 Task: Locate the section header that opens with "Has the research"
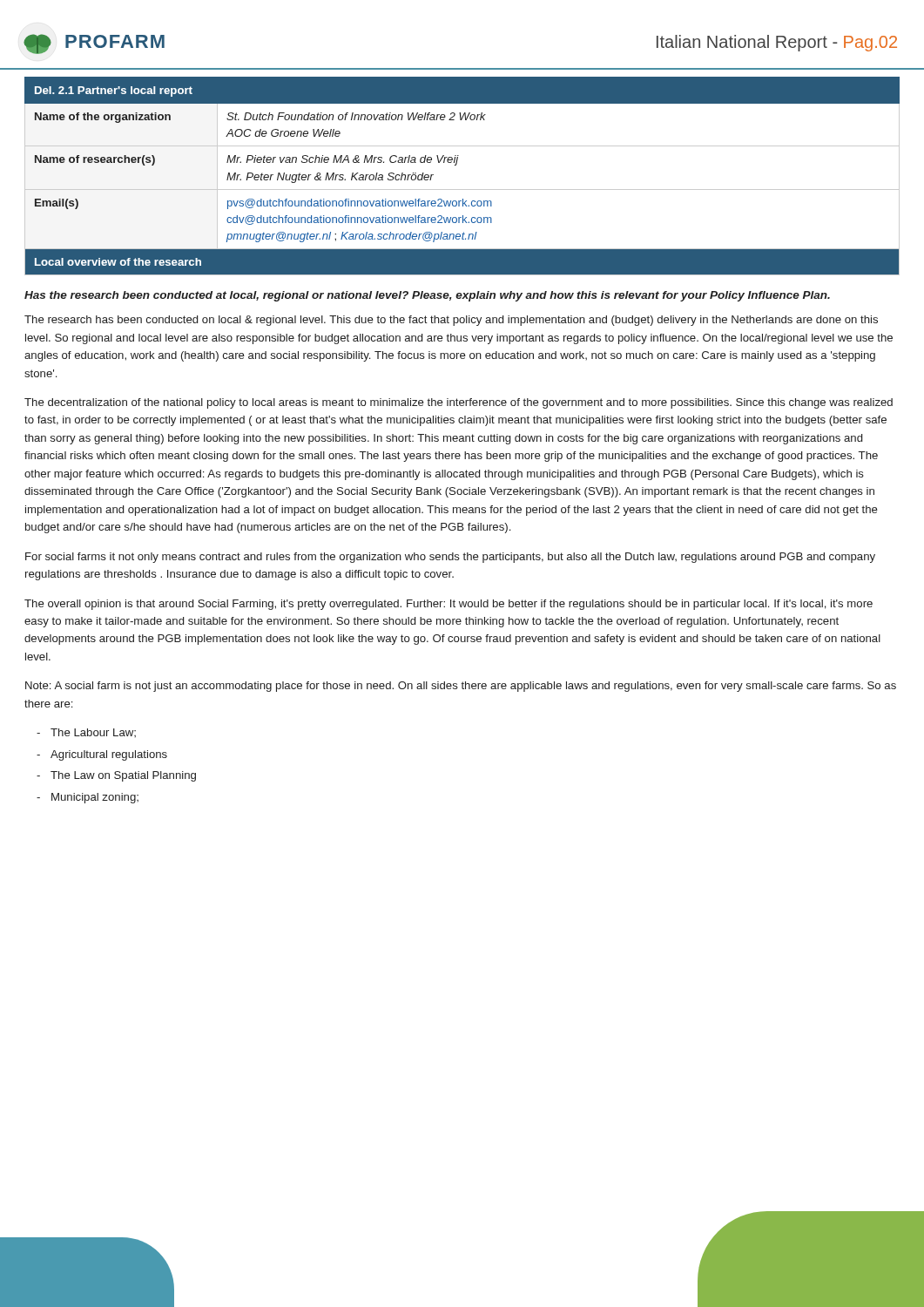click(462, 296)
